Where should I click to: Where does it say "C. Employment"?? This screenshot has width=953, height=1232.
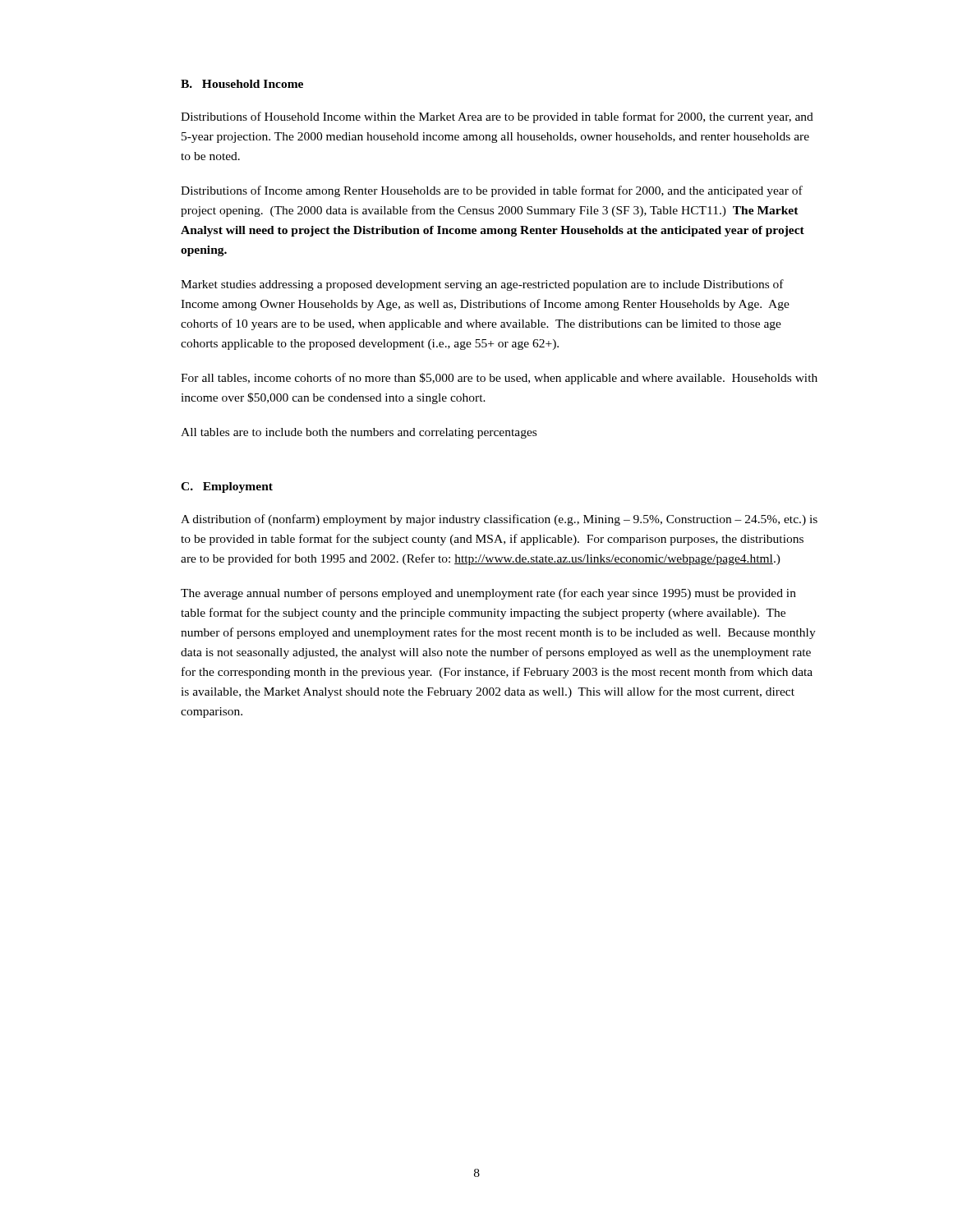pyautogui.click(x=227, y=486)
